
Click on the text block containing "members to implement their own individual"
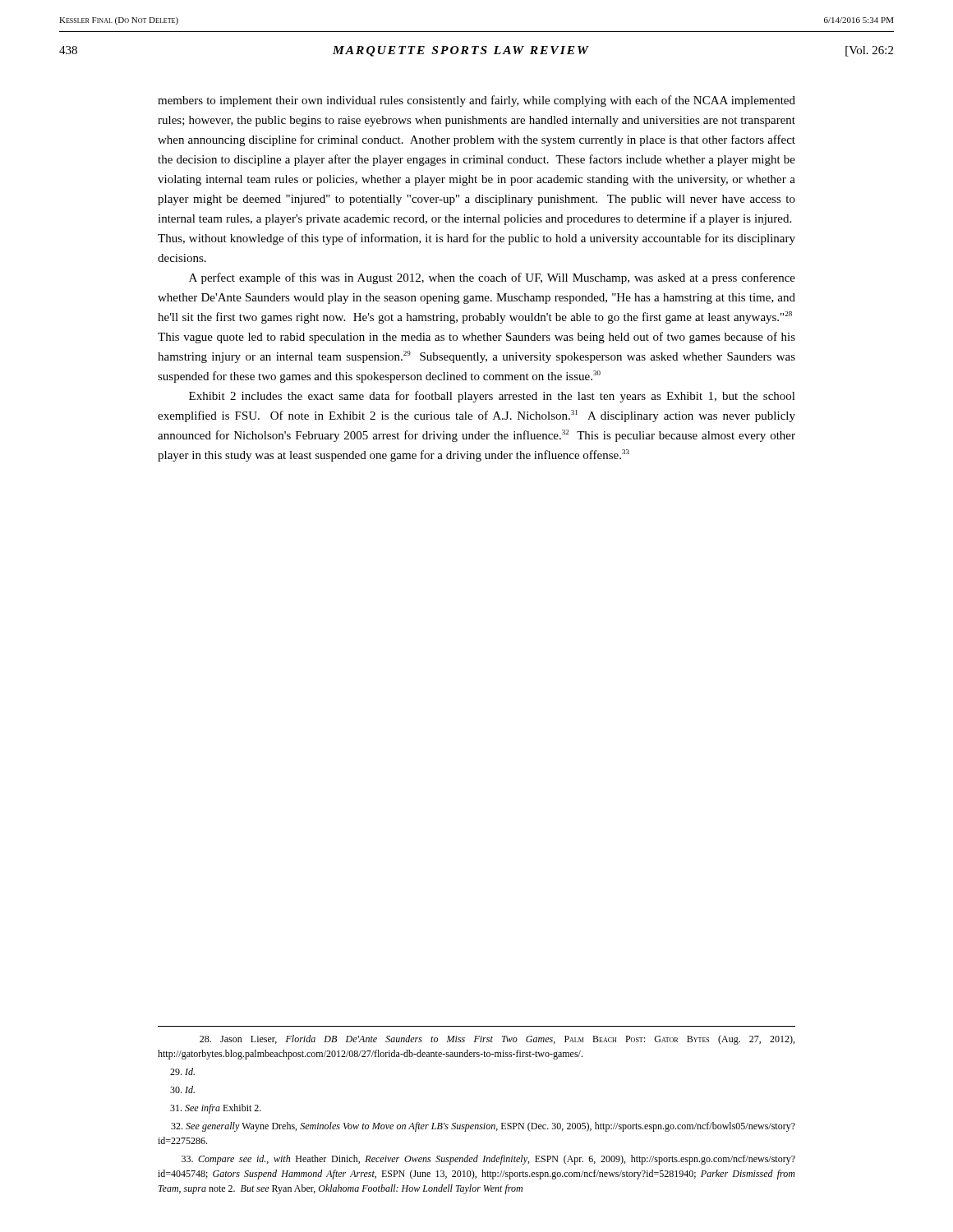(x=476, y=179)
